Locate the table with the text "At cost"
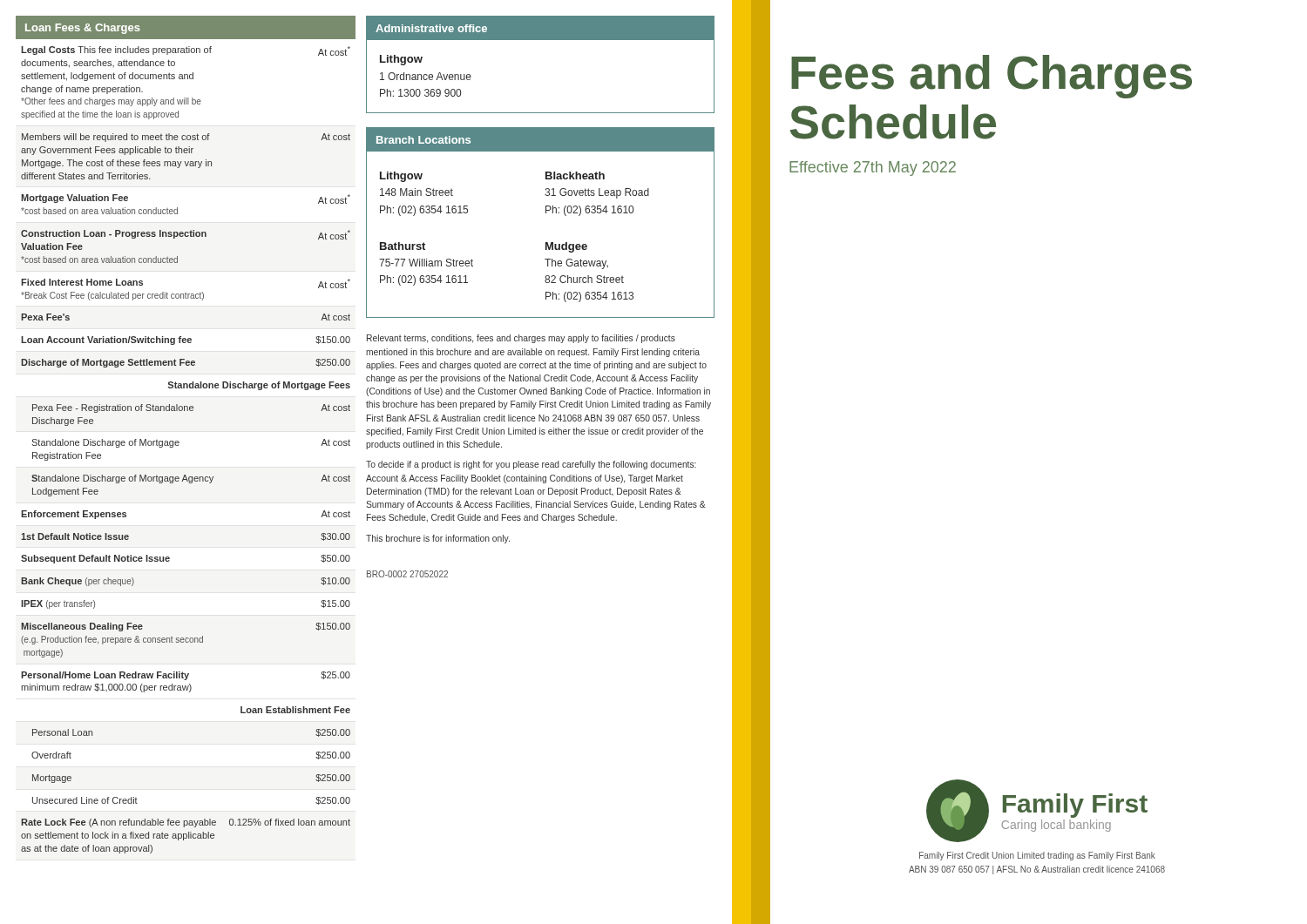Viewport: 1307px width, 924px height. pyautogui.click(x=186, y=450)
